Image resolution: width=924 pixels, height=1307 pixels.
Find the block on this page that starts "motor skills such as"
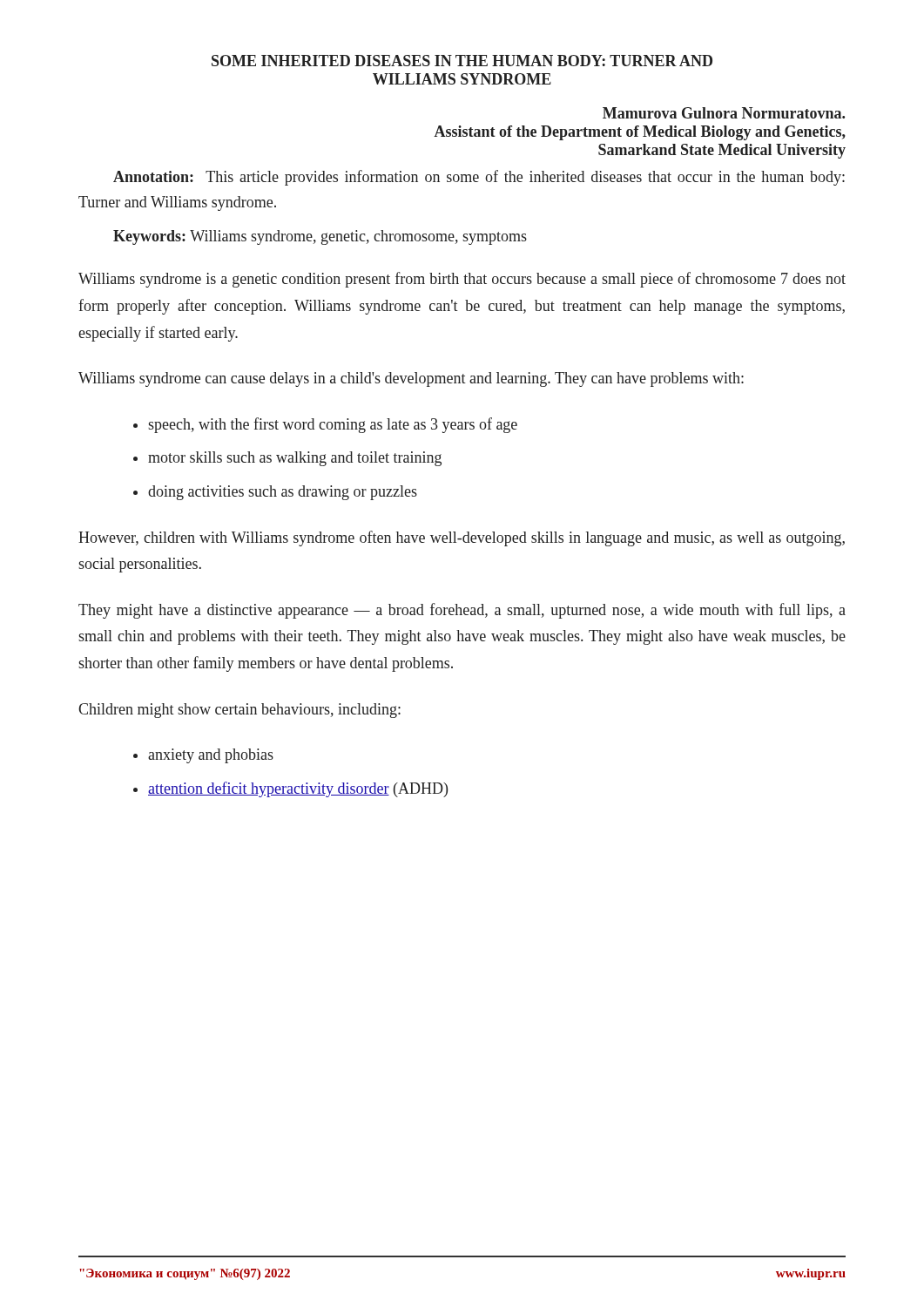[295, 458]
